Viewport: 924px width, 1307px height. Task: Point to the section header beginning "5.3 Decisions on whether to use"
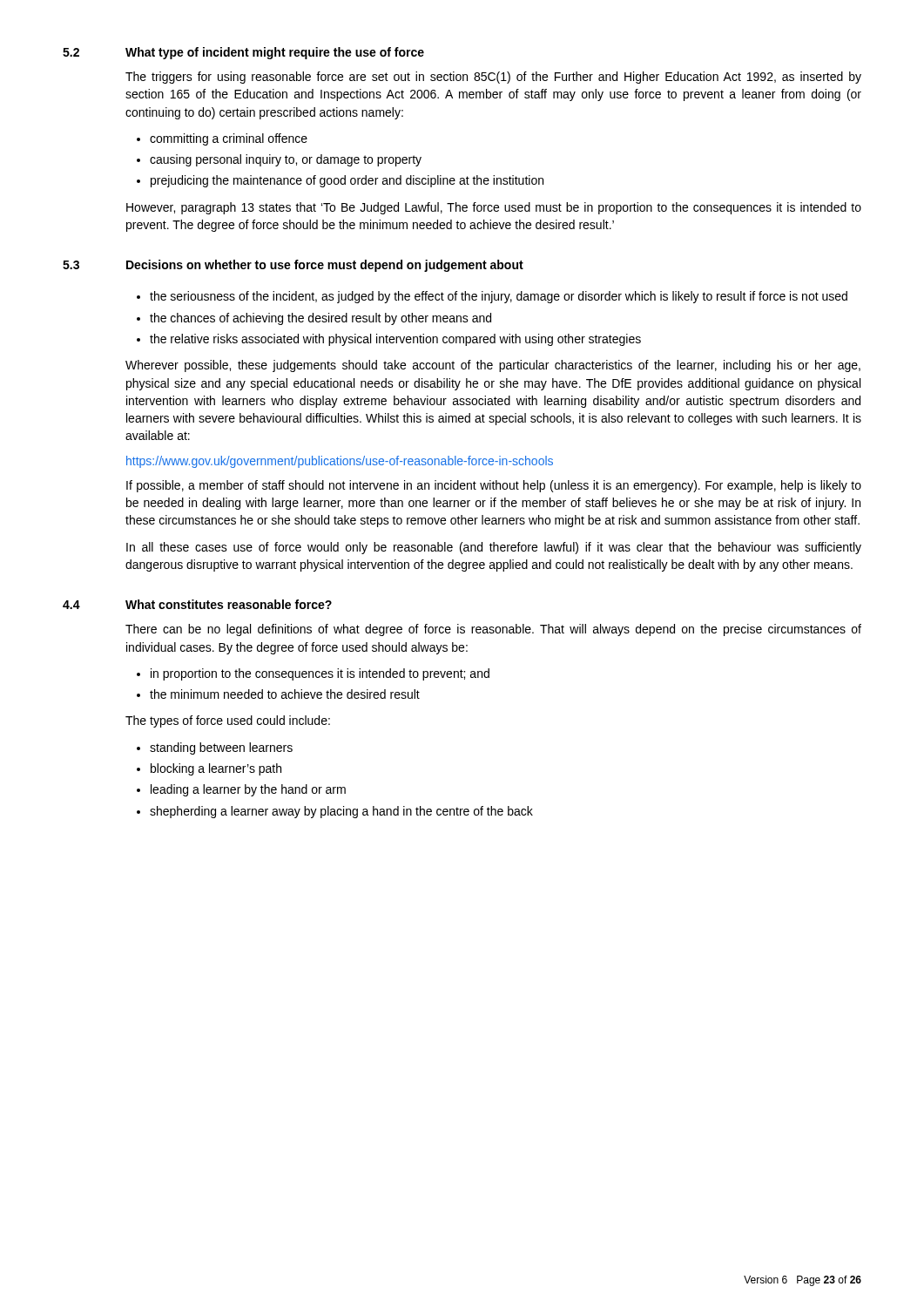(462, 270)
